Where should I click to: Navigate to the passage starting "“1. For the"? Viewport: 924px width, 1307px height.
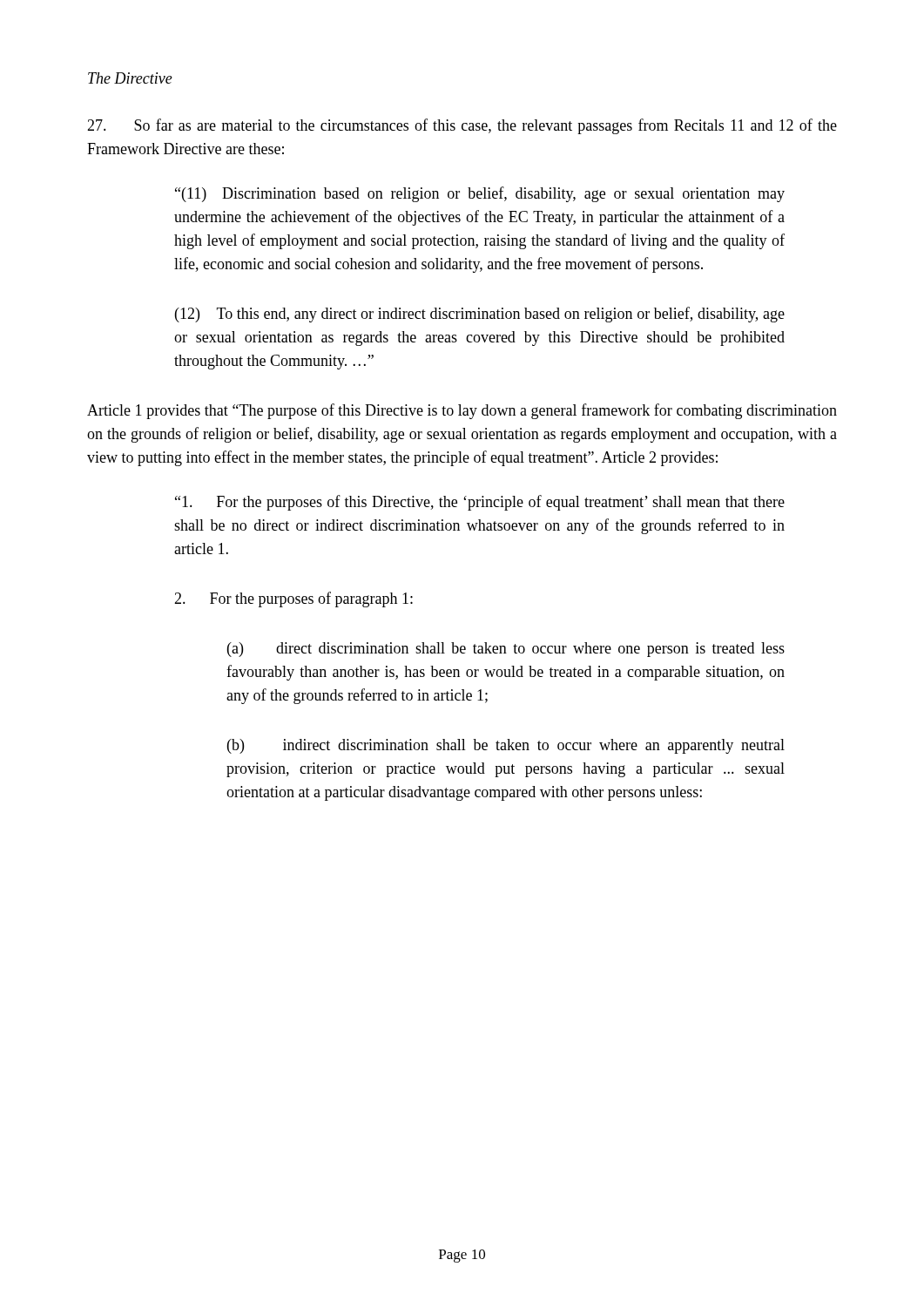point(479,525)
